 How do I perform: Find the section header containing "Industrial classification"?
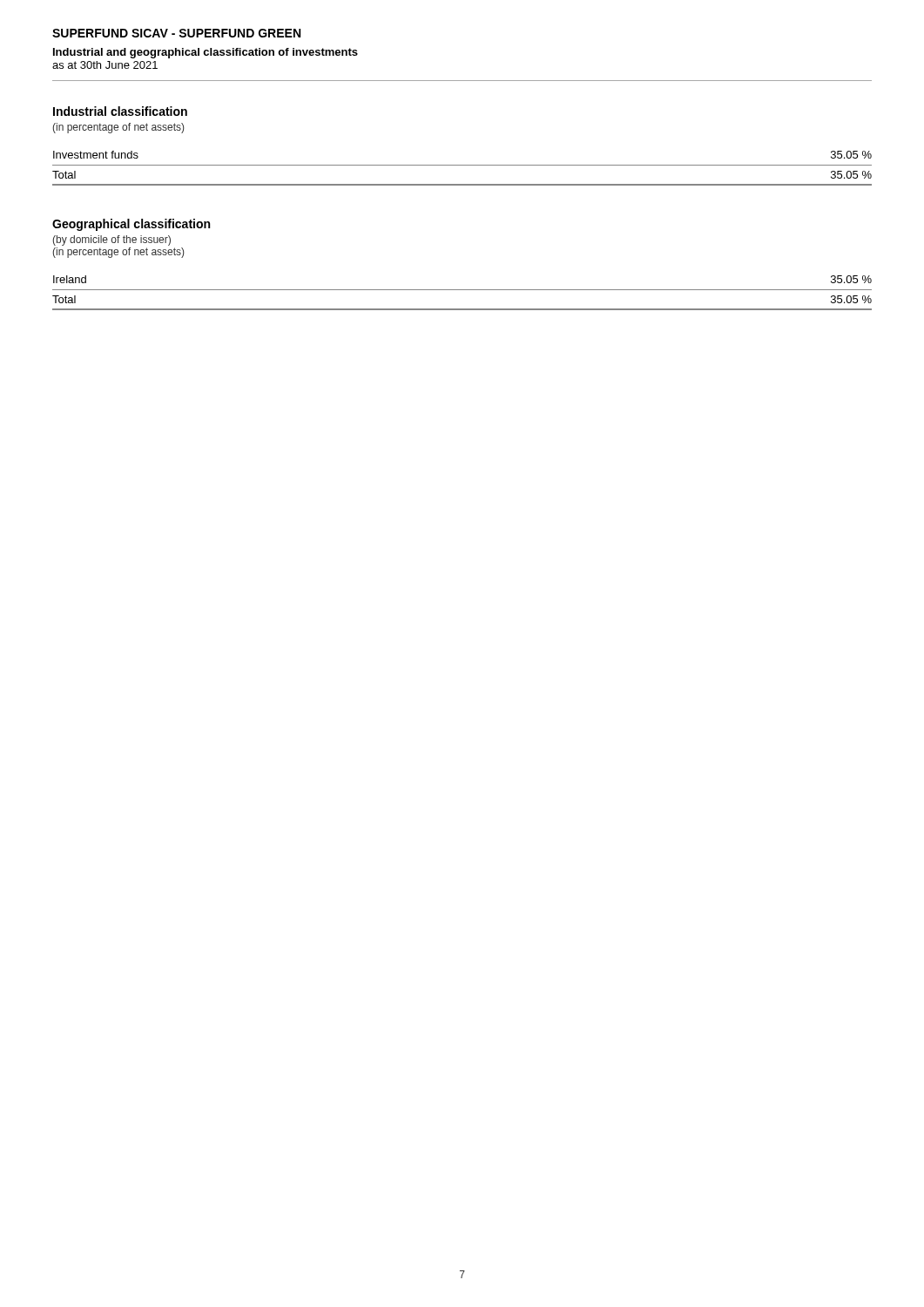pyautogui.click(x=120, y=112)
